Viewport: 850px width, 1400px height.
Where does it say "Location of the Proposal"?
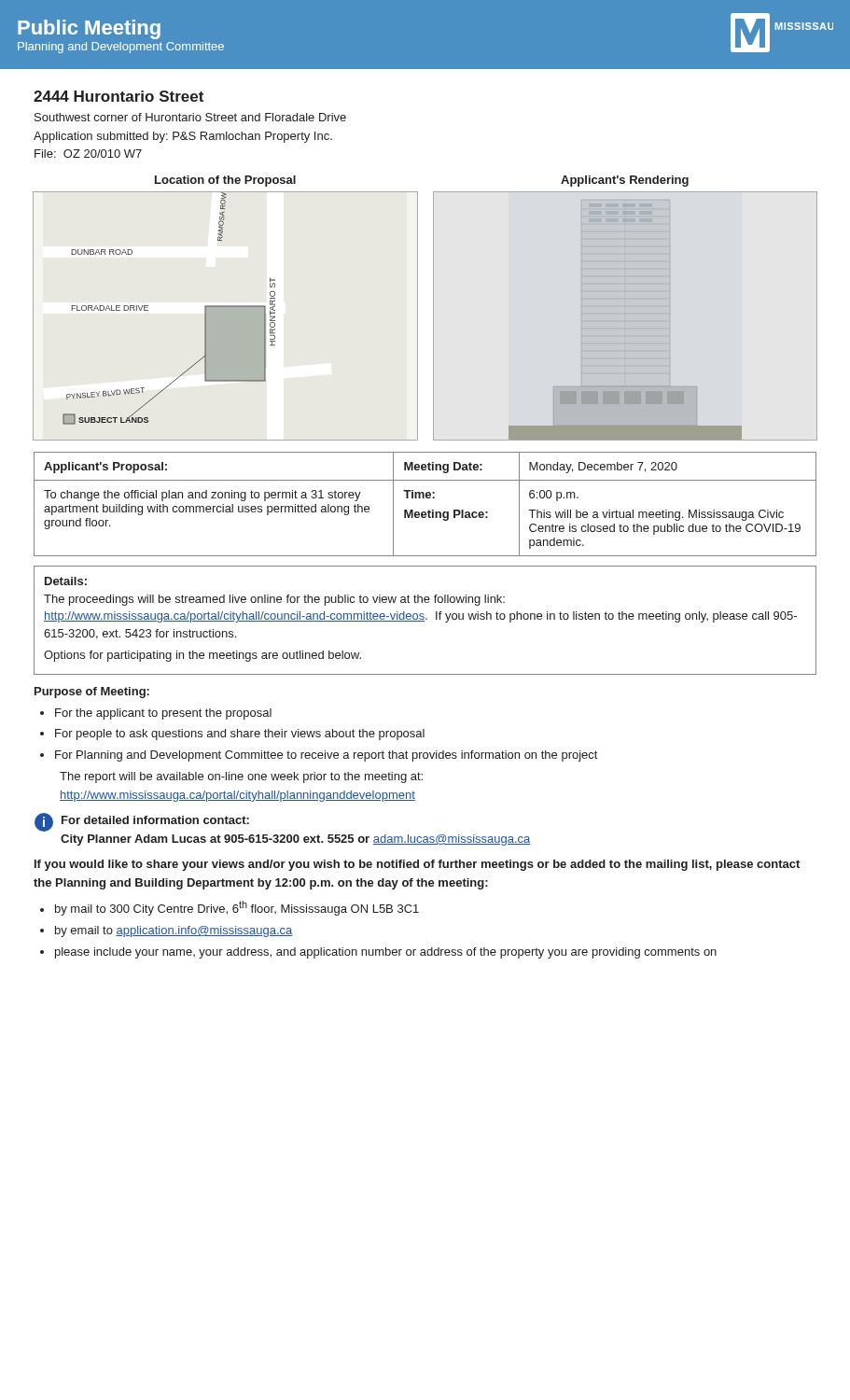(225, 179)
